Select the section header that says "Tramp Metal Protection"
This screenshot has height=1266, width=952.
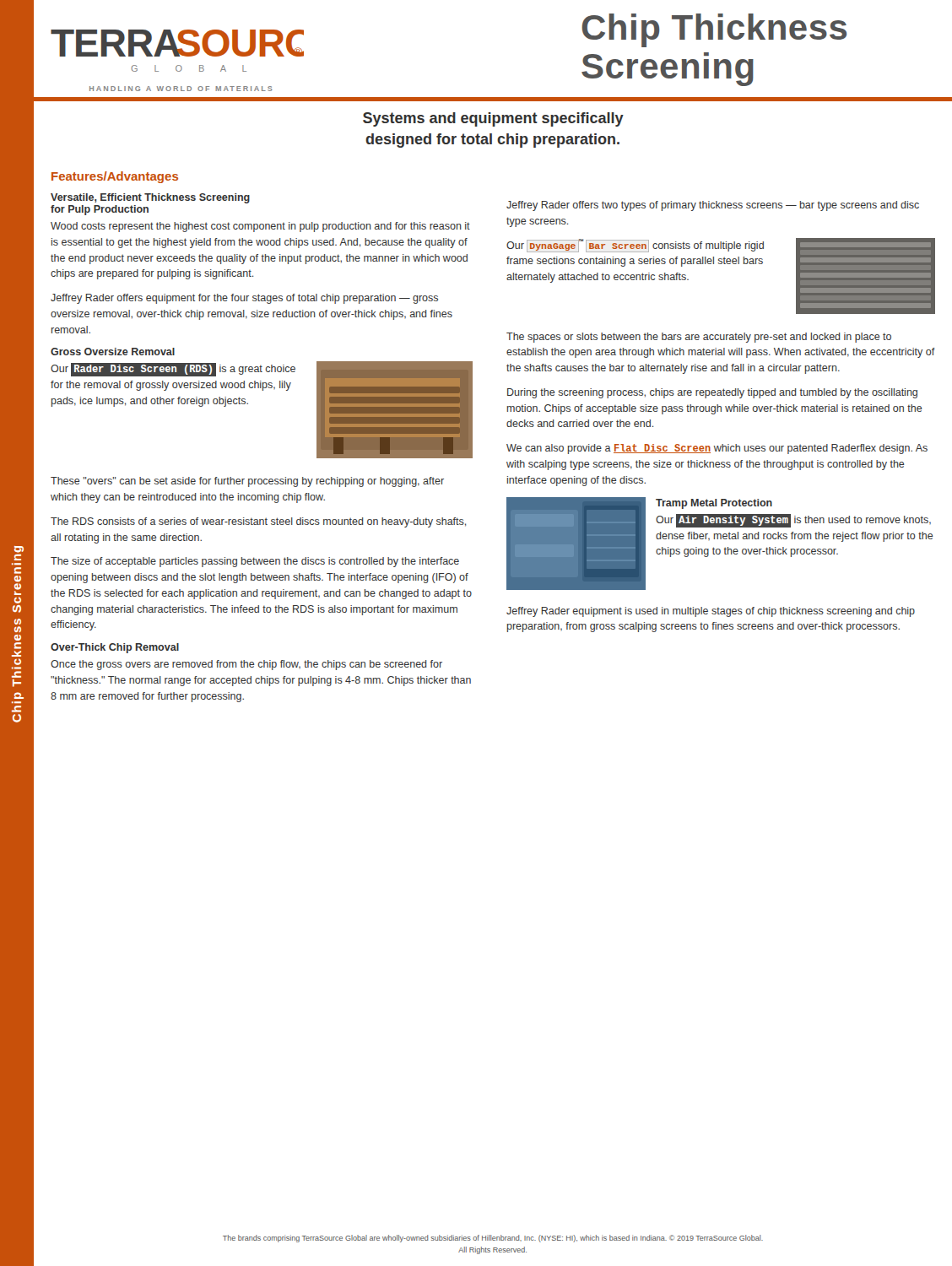pyautogui.click(x=714, y=503)
